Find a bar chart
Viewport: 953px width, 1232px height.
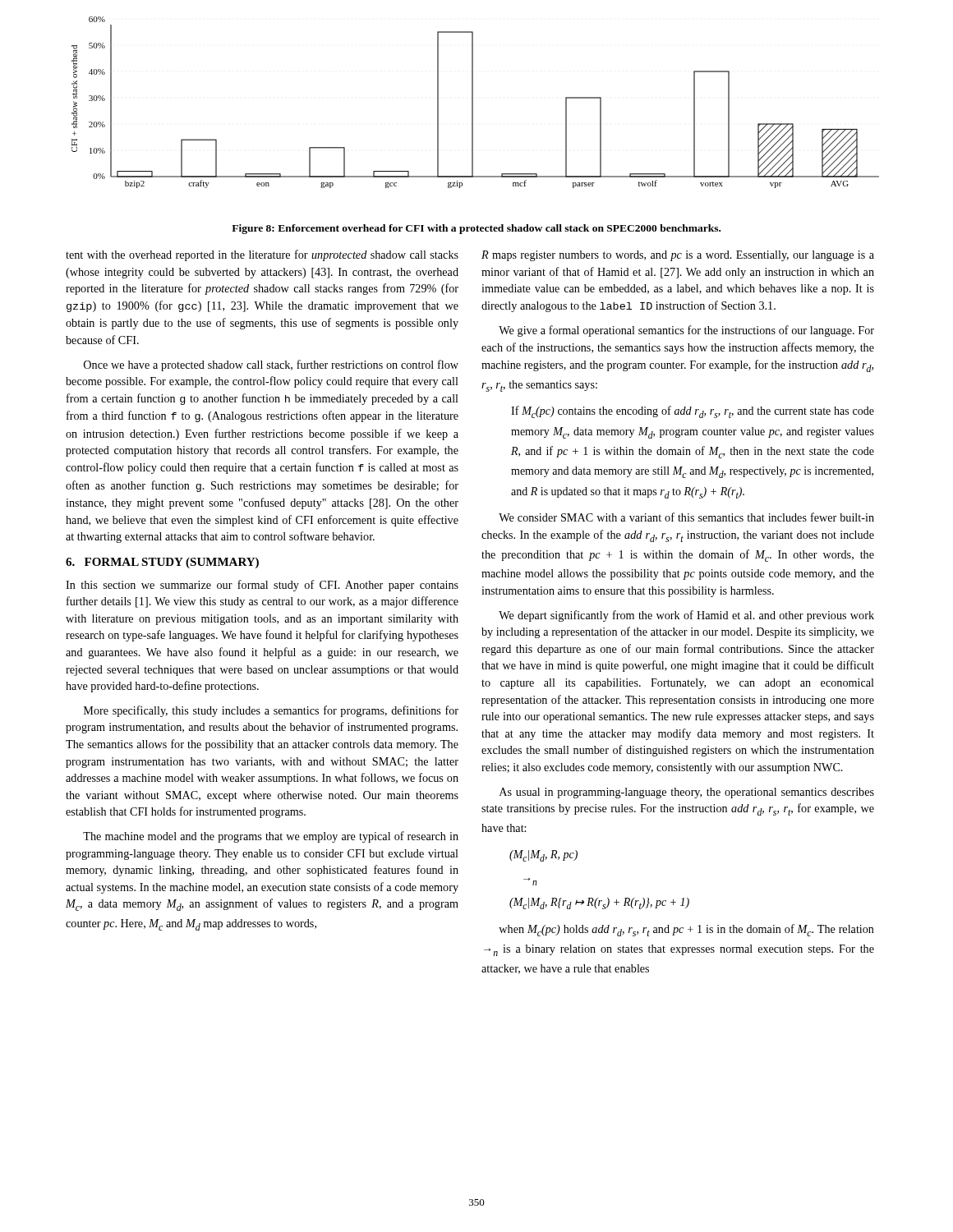[x=476, y=117]
